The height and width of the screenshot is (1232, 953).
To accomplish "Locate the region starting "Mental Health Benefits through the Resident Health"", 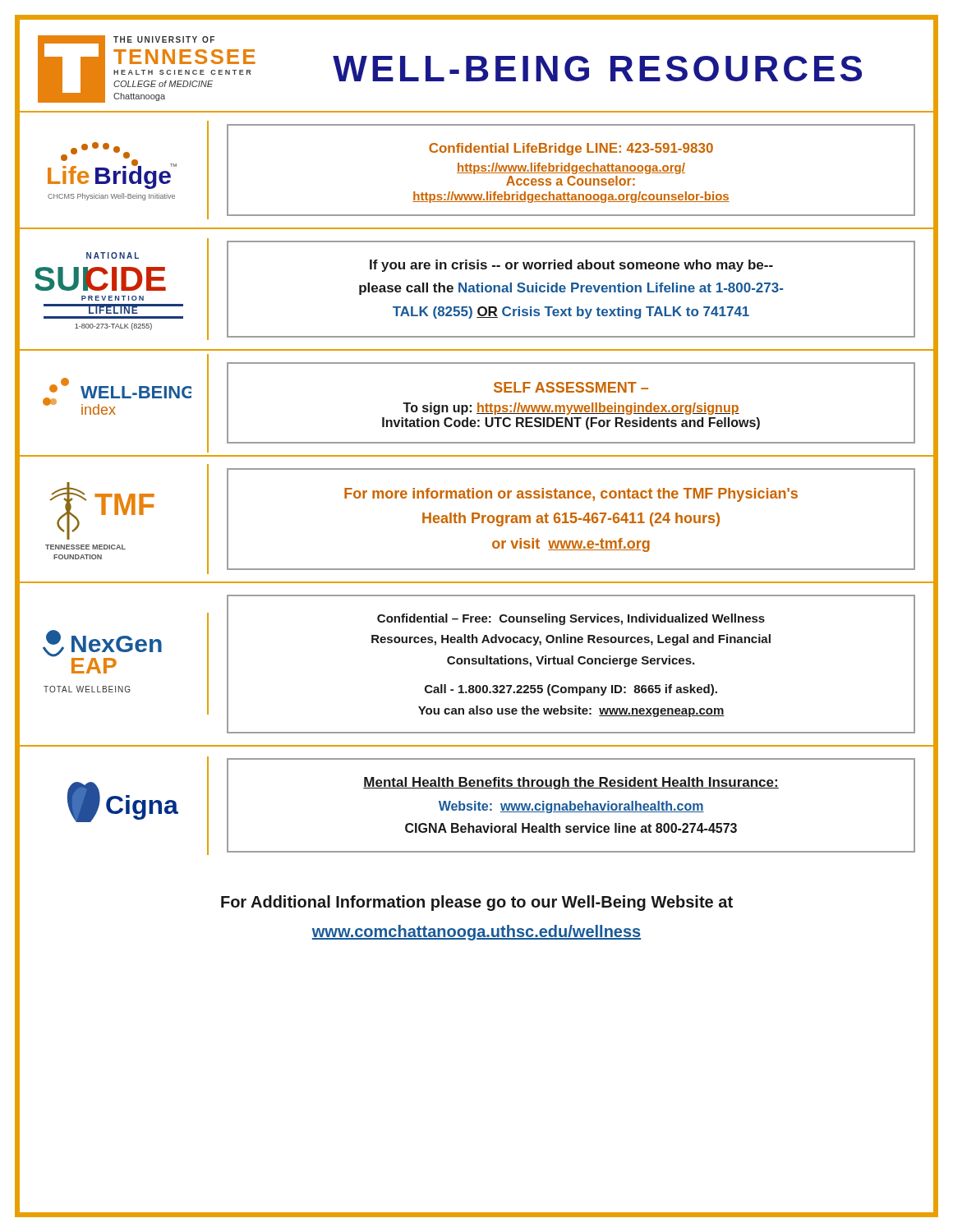I will (571, 806).
